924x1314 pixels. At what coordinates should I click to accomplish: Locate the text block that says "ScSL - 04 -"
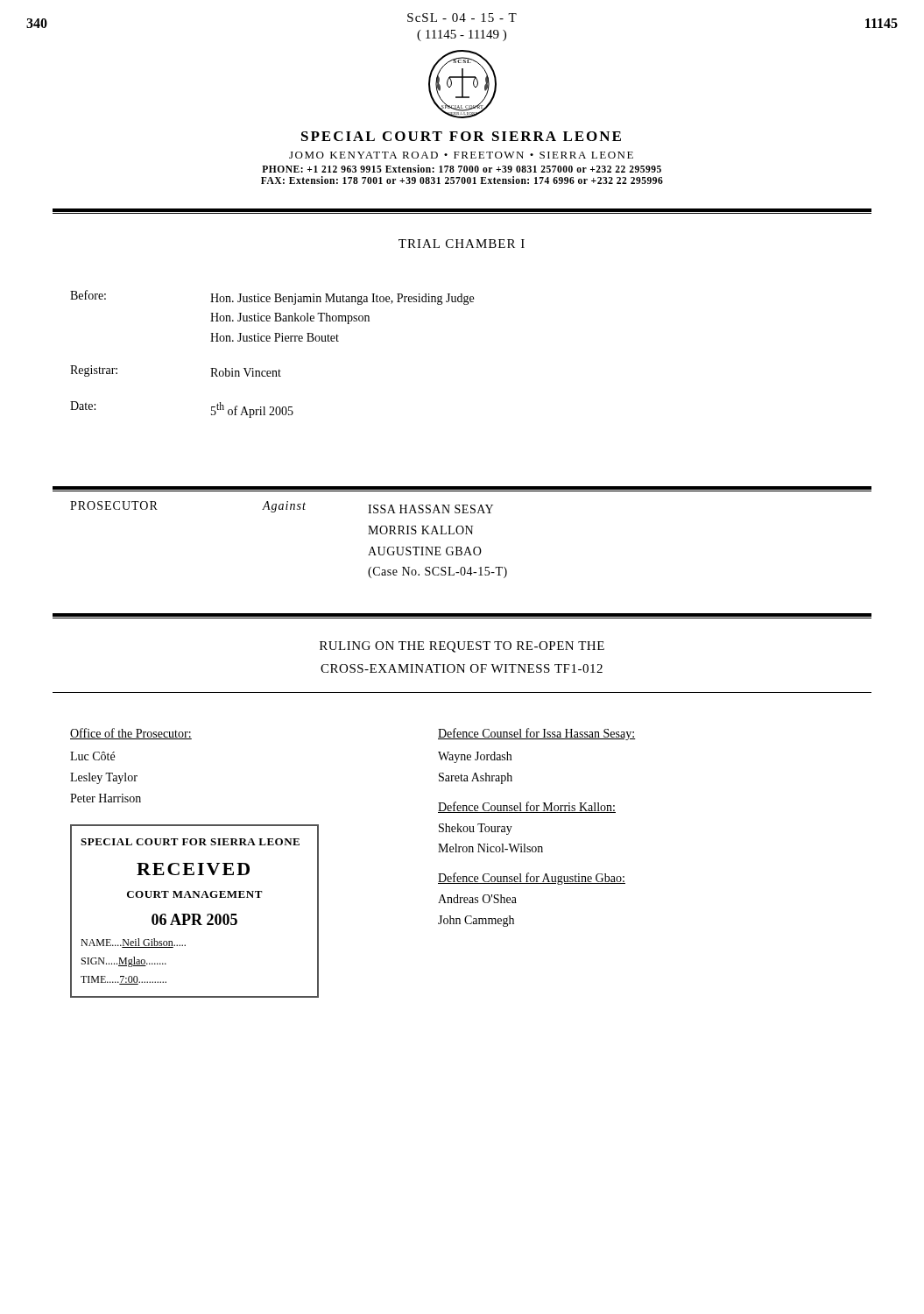(462, 98)
